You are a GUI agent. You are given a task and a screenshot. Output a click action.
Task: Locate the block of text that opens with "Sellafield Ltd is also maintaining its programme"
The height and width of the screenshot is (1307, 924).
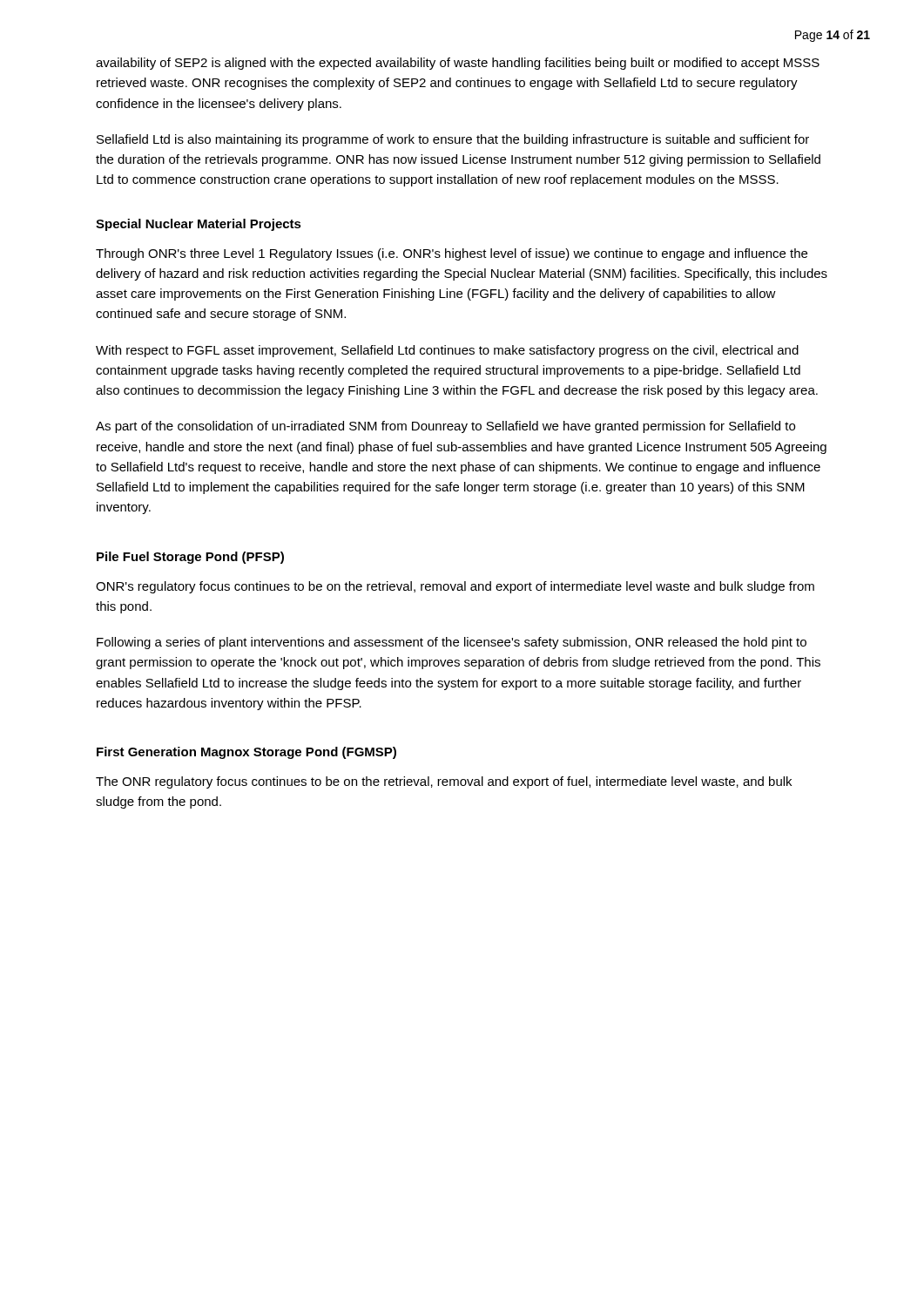click(x=458, y=159)
